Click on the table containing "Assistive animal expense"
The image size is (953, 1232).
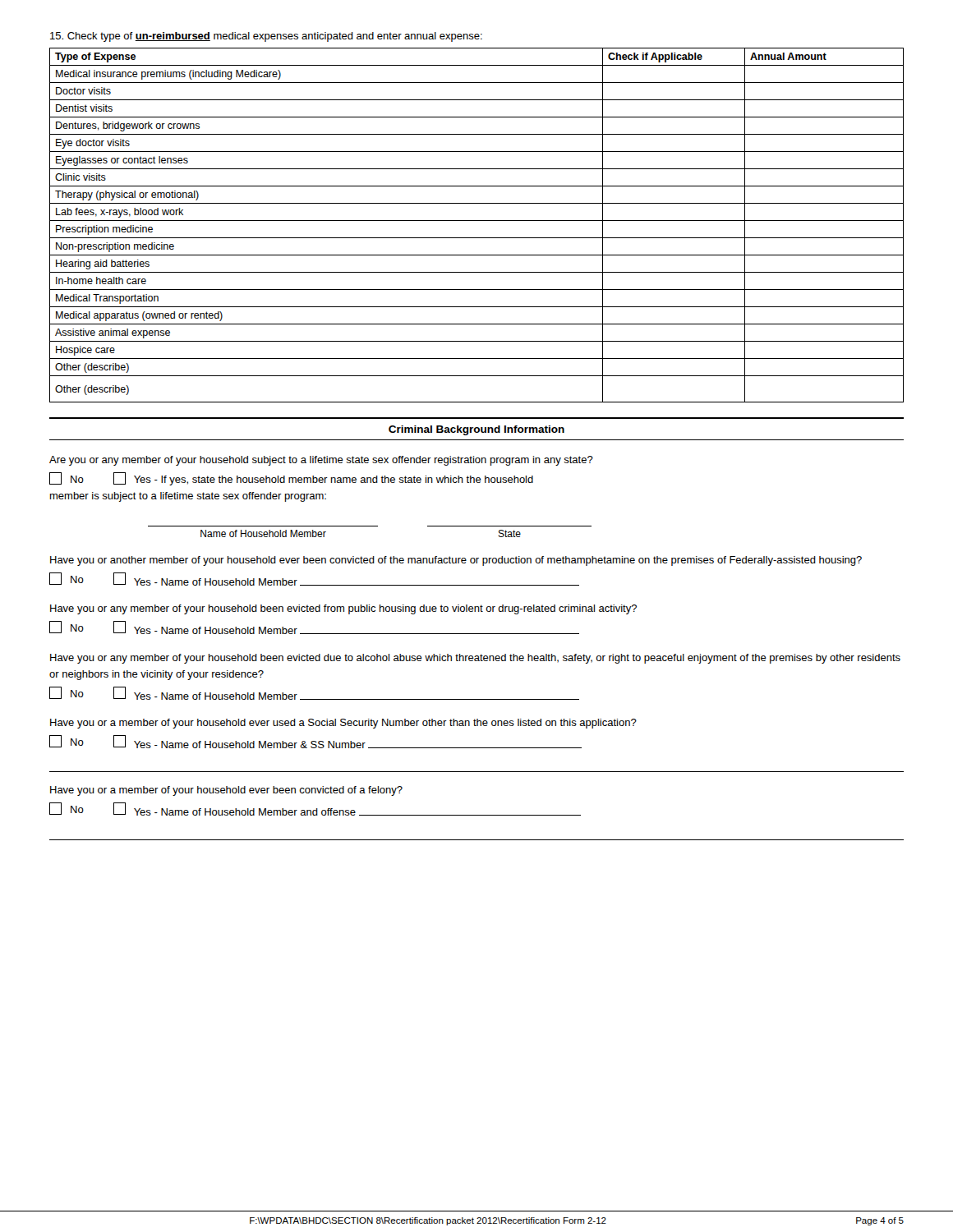476,225
